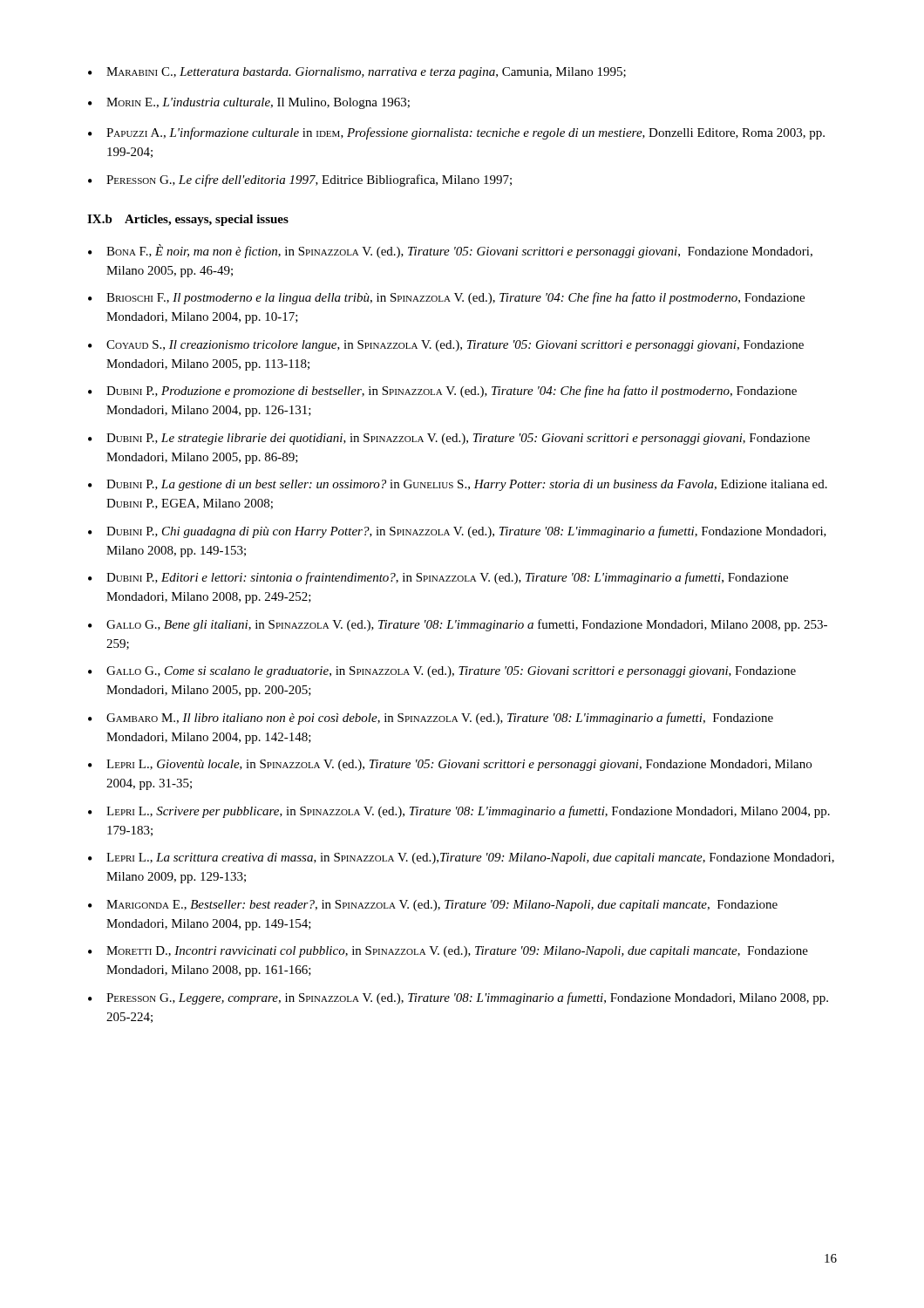Find the list item with the text "• Coyaud S., Il creazionismo tricolore langue,"
Screen dimensions: 1308x924
[x=462, y=354]
